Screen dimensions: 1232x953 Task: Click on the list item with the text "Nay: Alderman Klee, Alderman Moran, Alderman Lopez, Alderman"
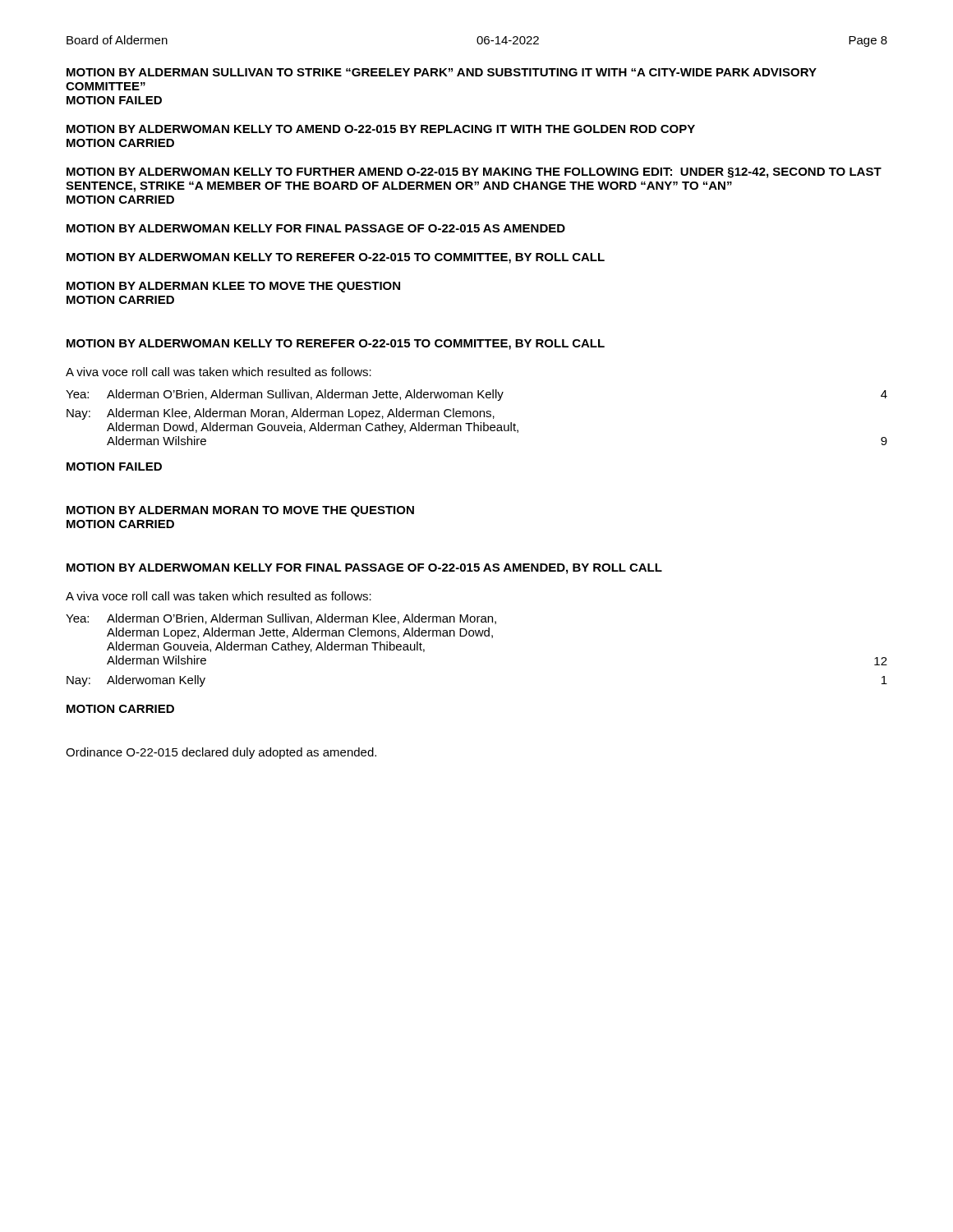[476, 427]
